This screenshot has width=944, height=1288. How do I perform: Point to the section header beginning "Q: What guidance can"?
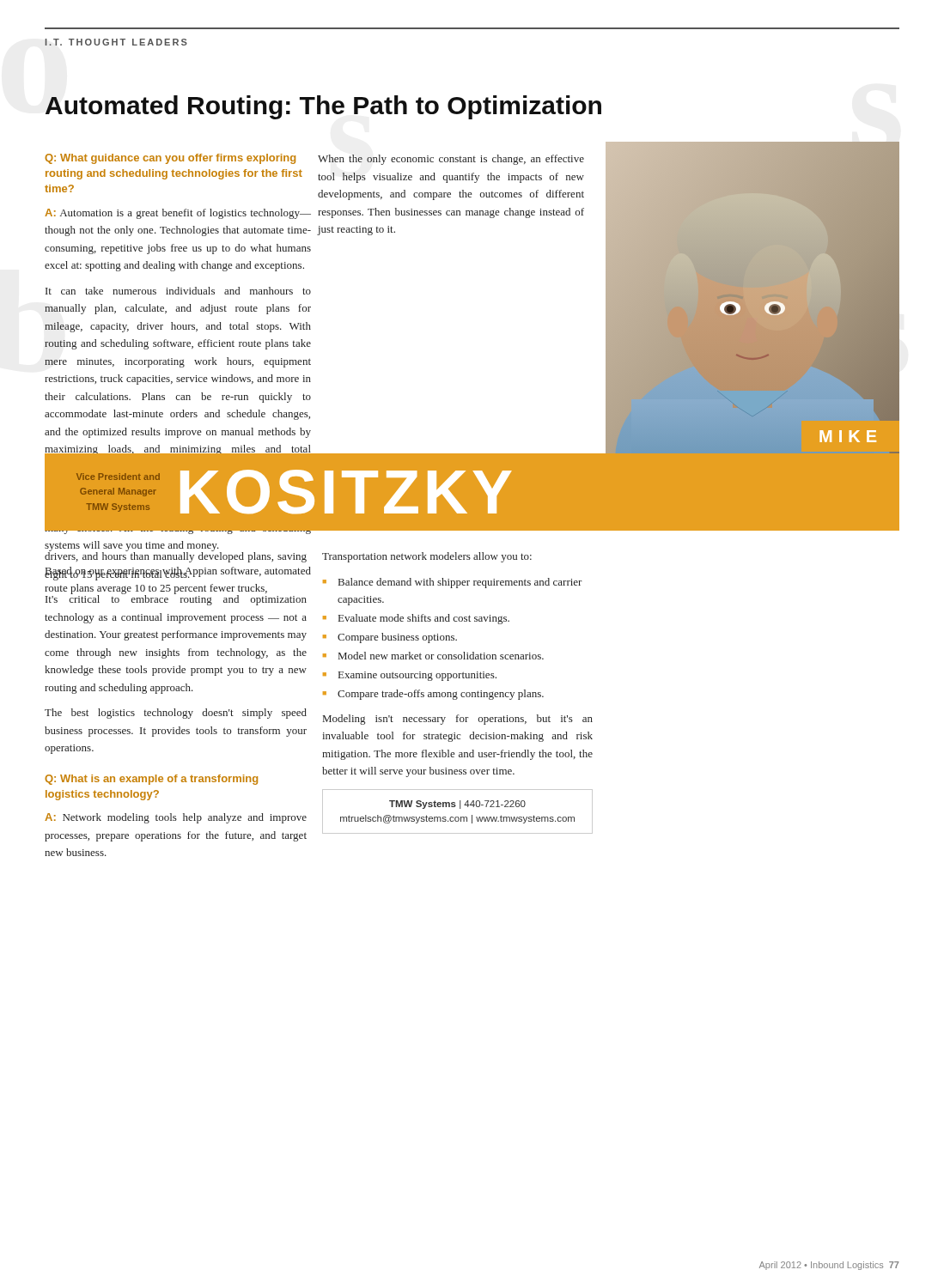(178, 174)
